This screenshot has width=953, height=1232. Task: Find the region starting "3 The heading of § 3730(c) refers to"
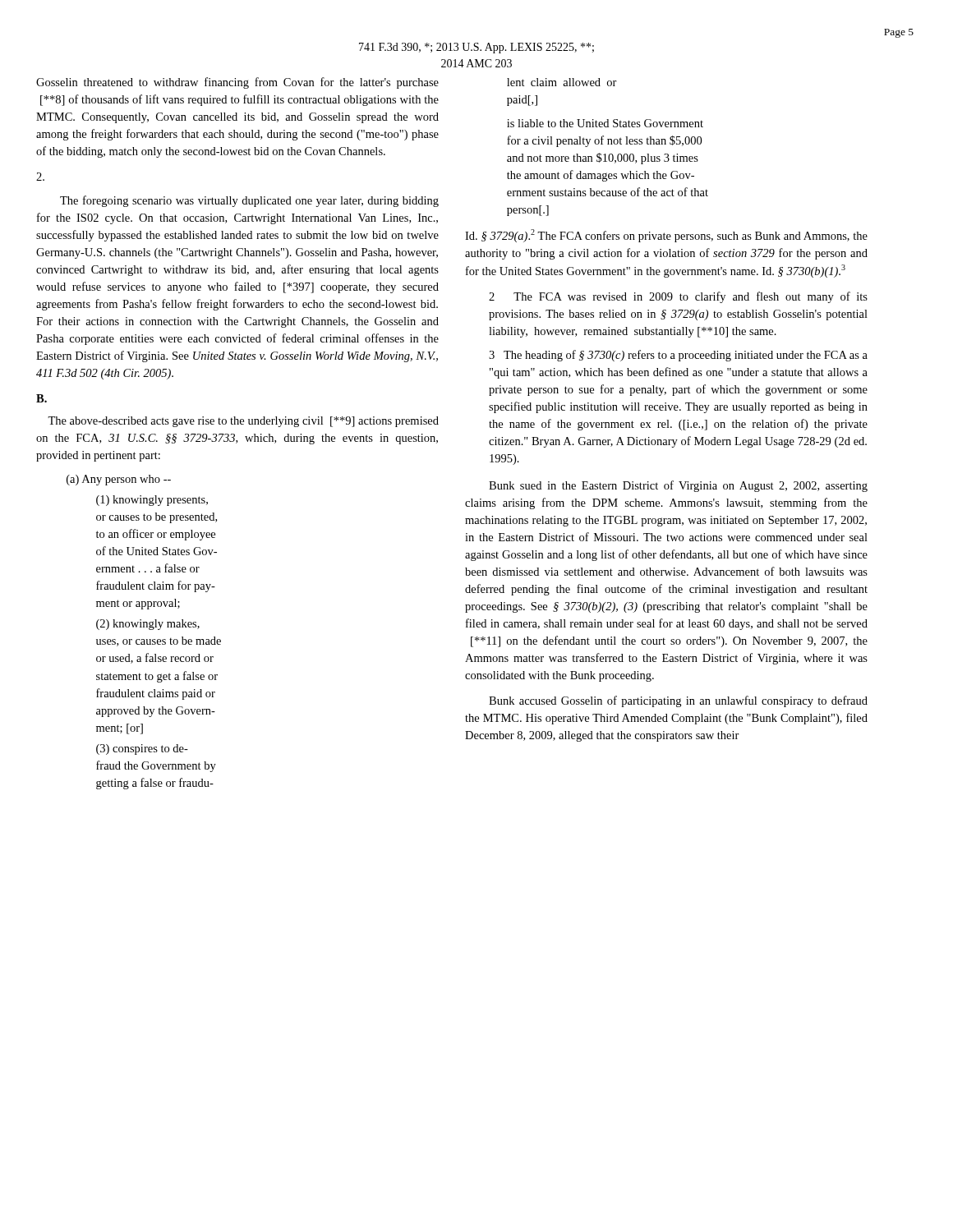[678, 406]
